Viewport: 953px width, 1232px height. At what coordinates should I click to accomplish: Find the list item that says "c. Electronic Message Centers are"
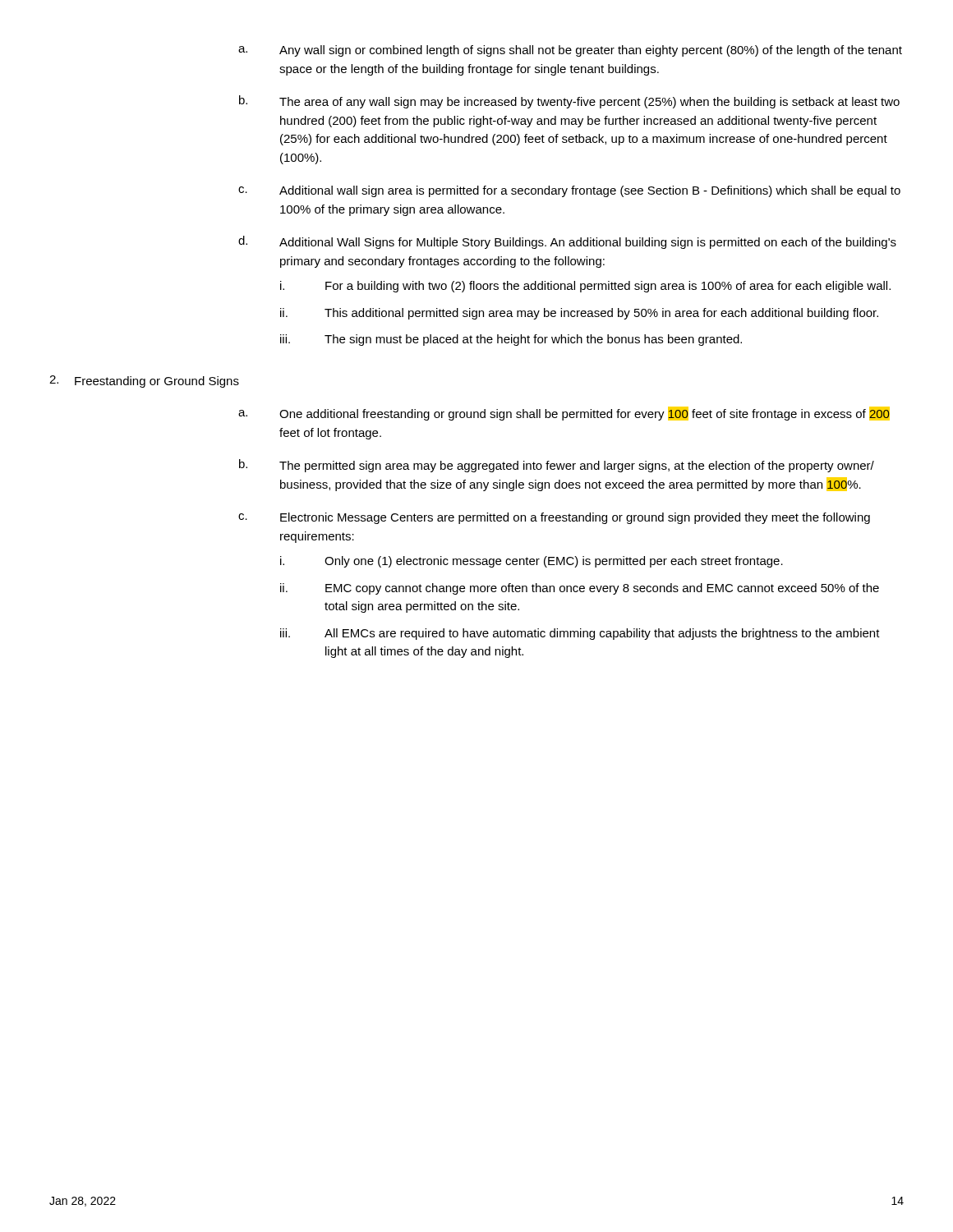[567, 589]
